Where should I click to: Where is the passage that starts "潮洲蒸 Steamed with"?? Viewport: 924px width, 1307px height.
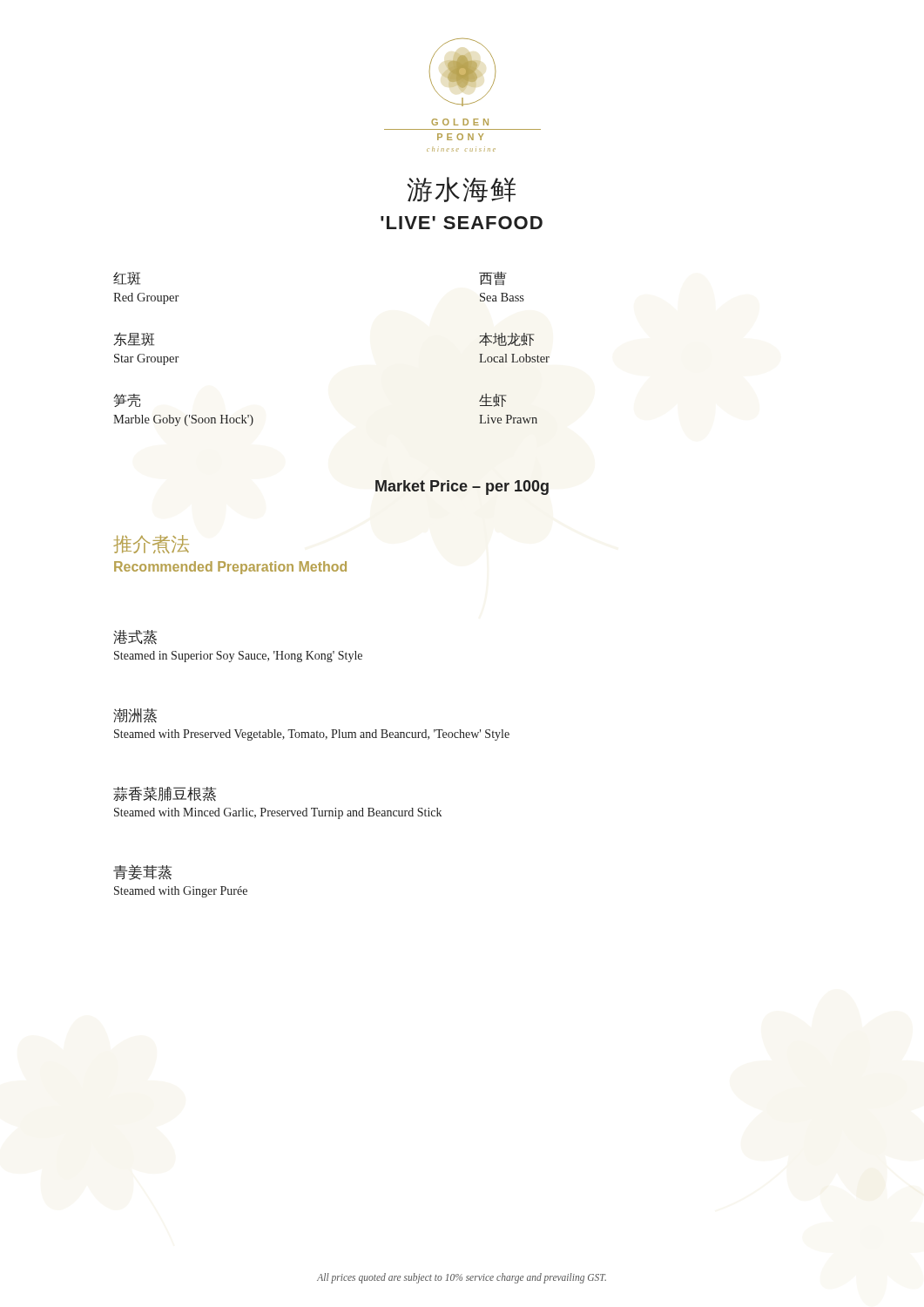point(311,724)
